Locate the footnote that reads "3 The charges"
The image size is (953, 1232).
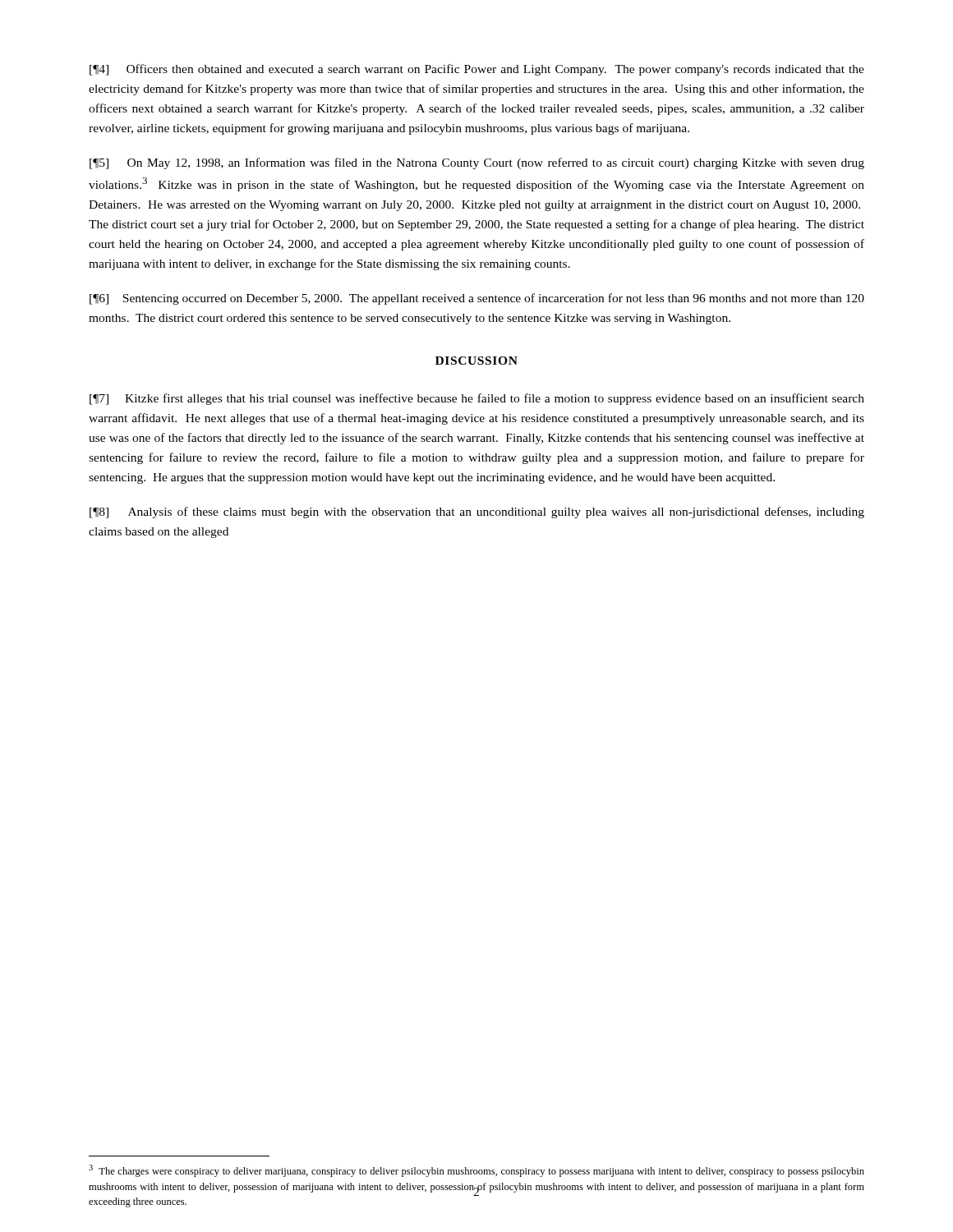[476, 1185]
